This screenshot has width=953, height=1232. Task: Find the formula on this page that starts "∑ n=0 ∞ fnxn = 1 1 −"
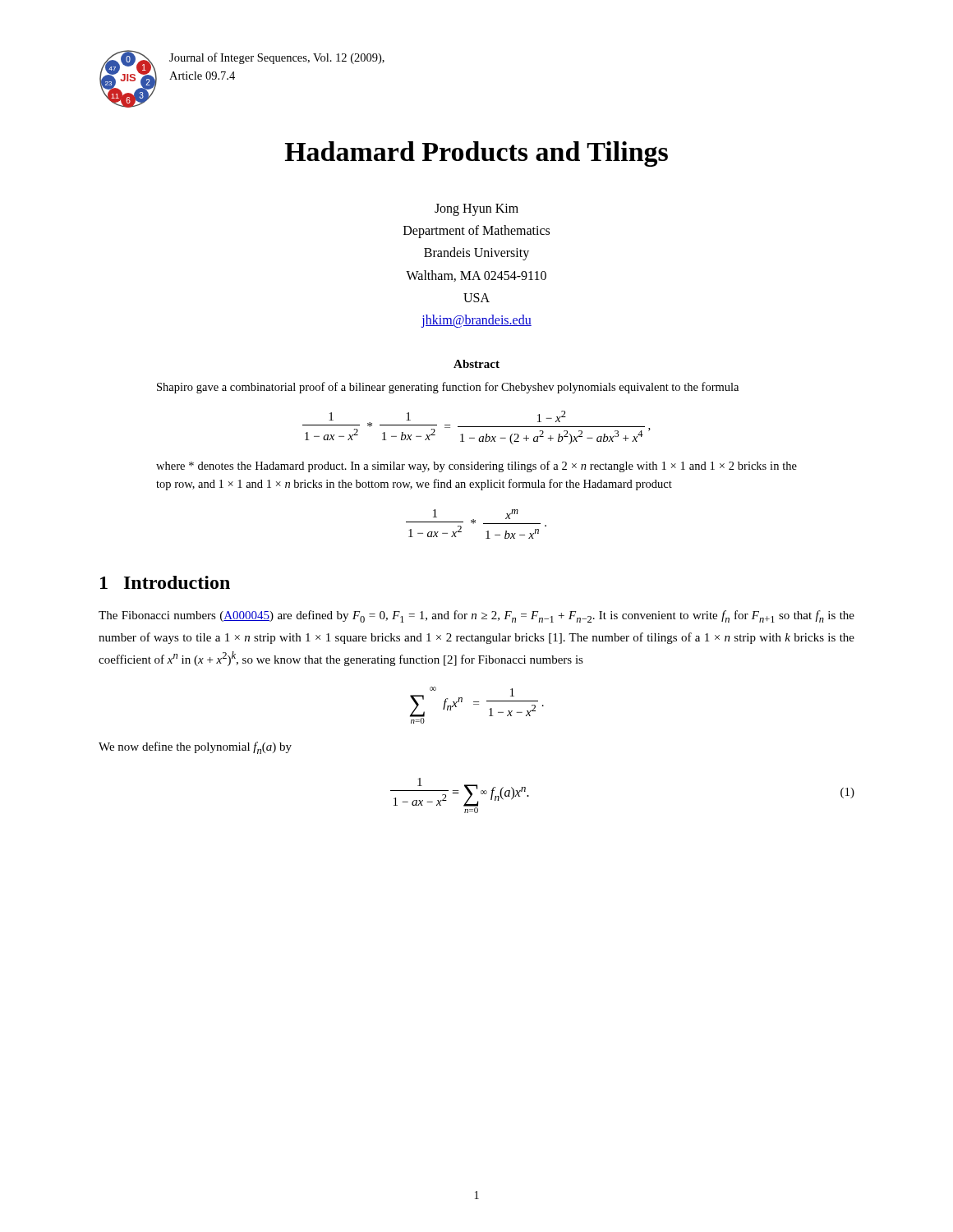[x=476, y=703]
